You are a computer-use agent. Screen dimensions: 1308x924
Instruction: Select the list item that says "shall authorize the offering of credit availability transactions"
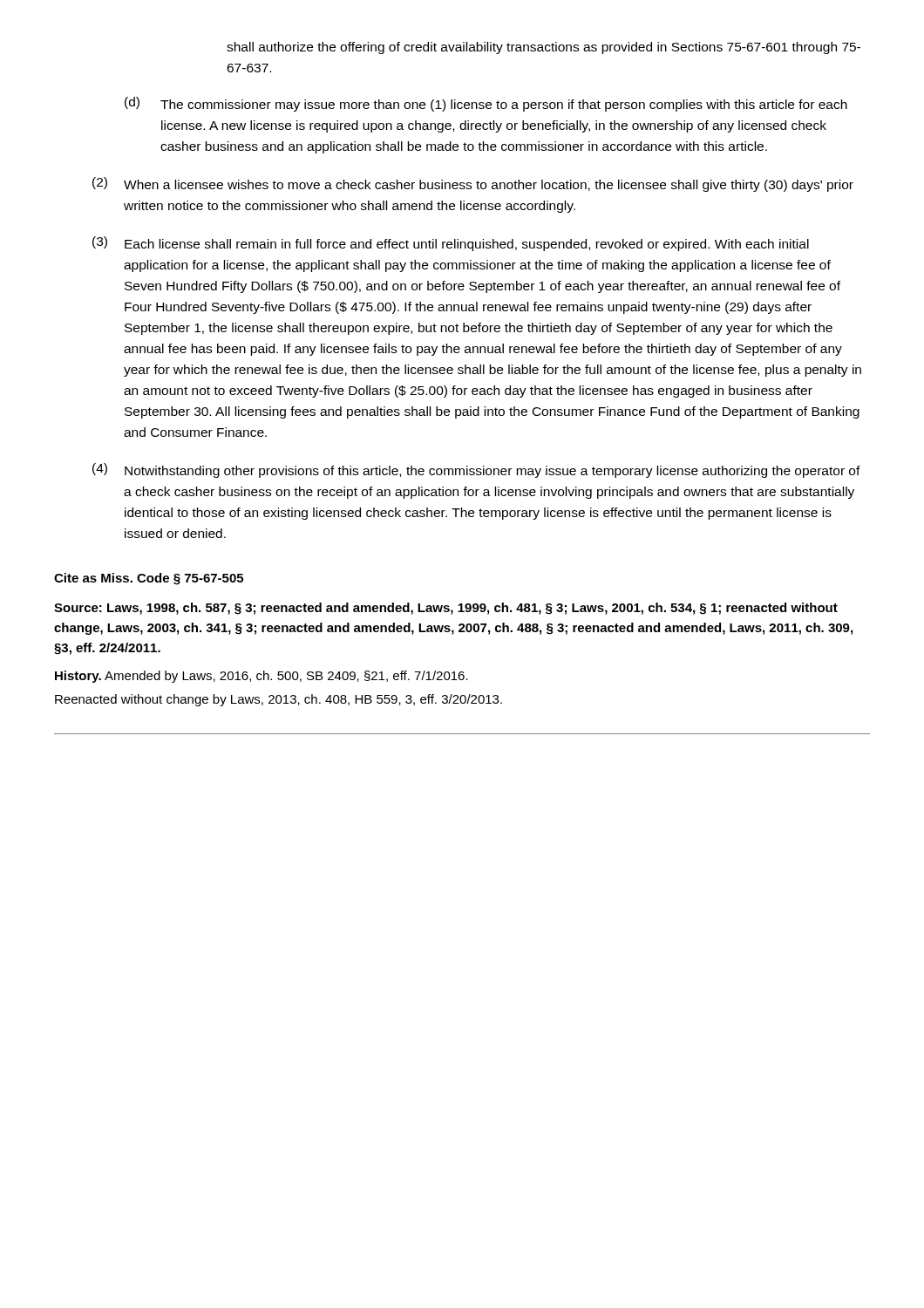click(544, 57)
